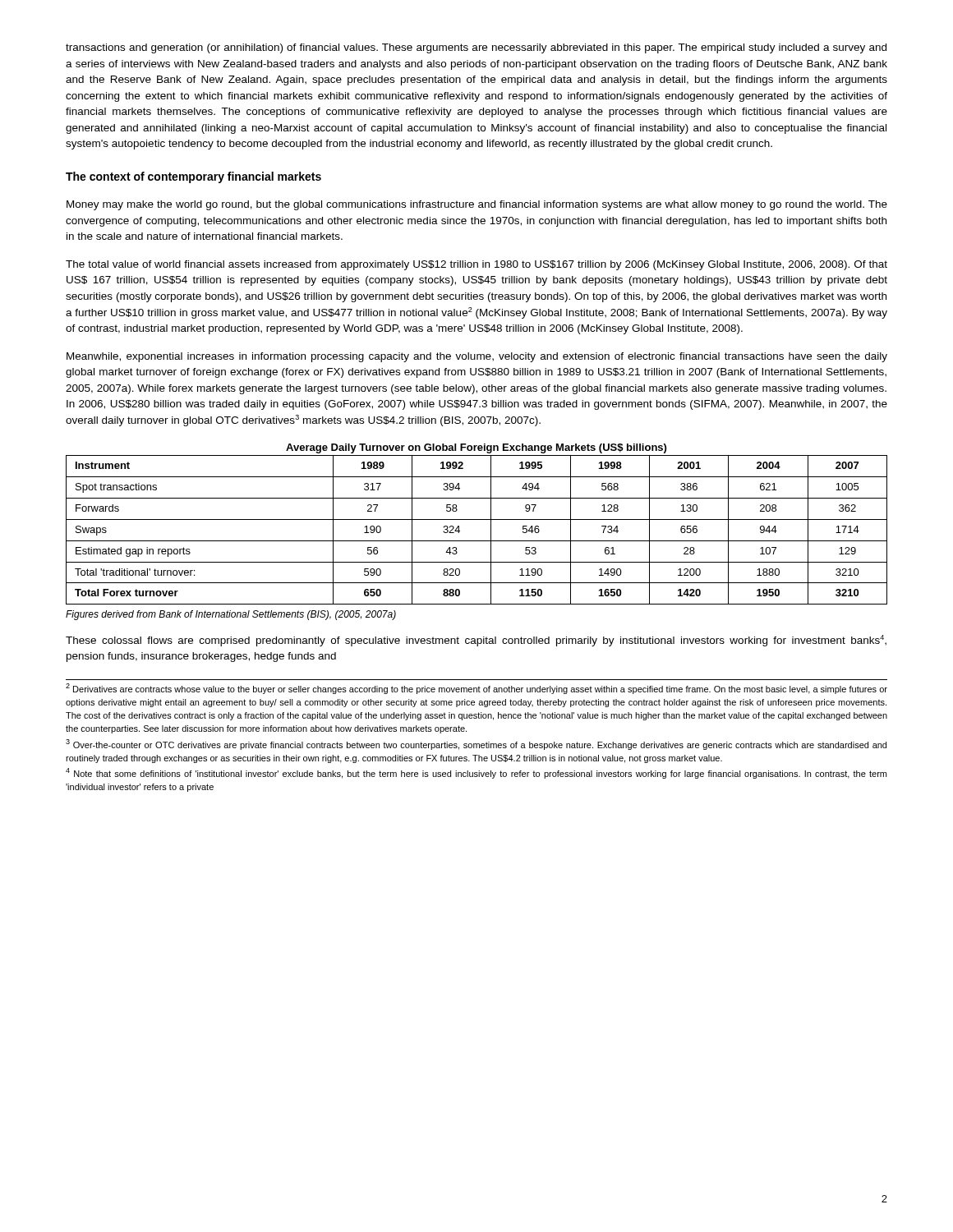Select the passage starting "These colossal flows"
Screen dimensions: 1232x953
(476, 648)
